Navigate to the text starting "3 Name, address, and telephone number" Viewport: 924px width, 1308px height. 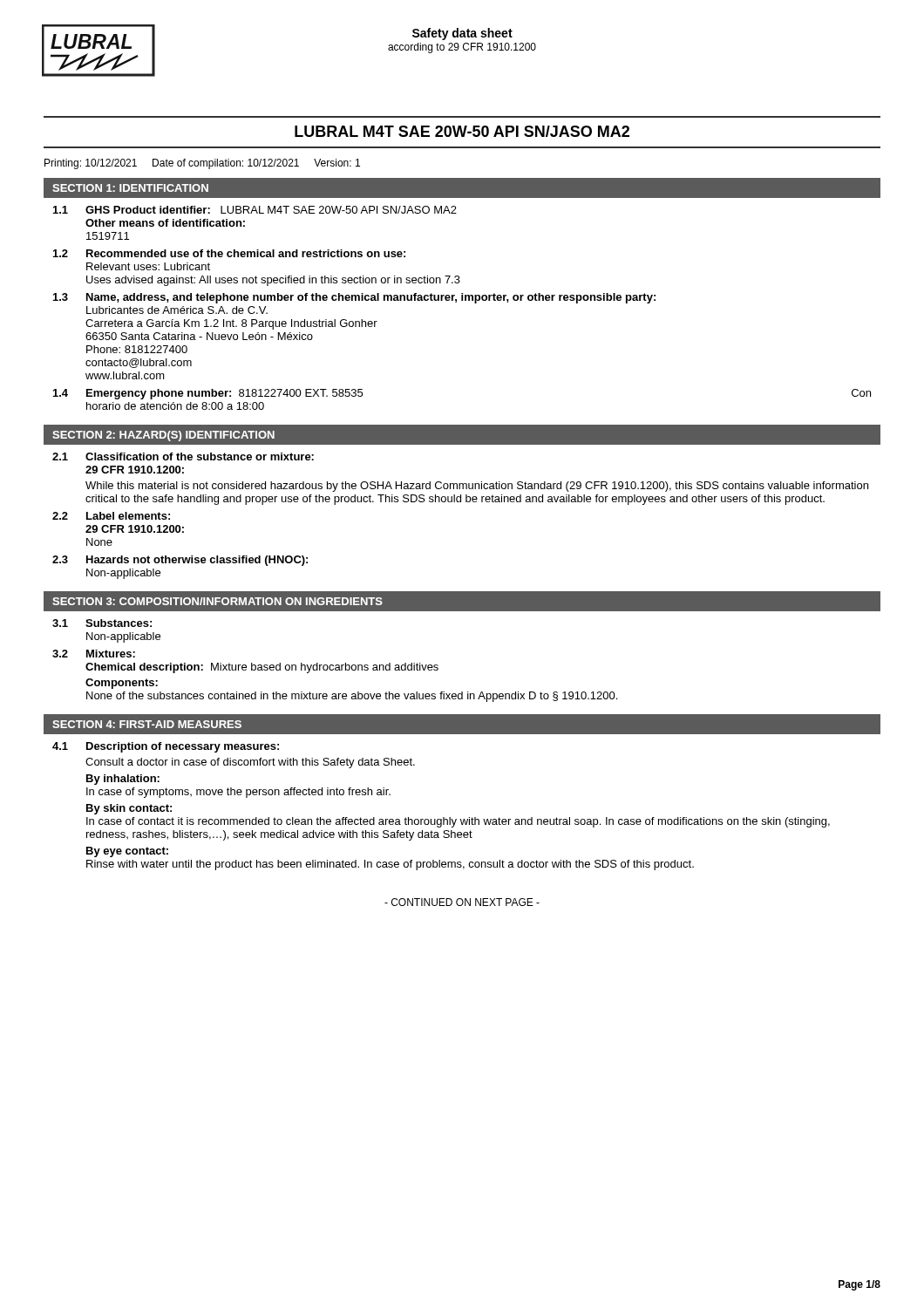354,298
